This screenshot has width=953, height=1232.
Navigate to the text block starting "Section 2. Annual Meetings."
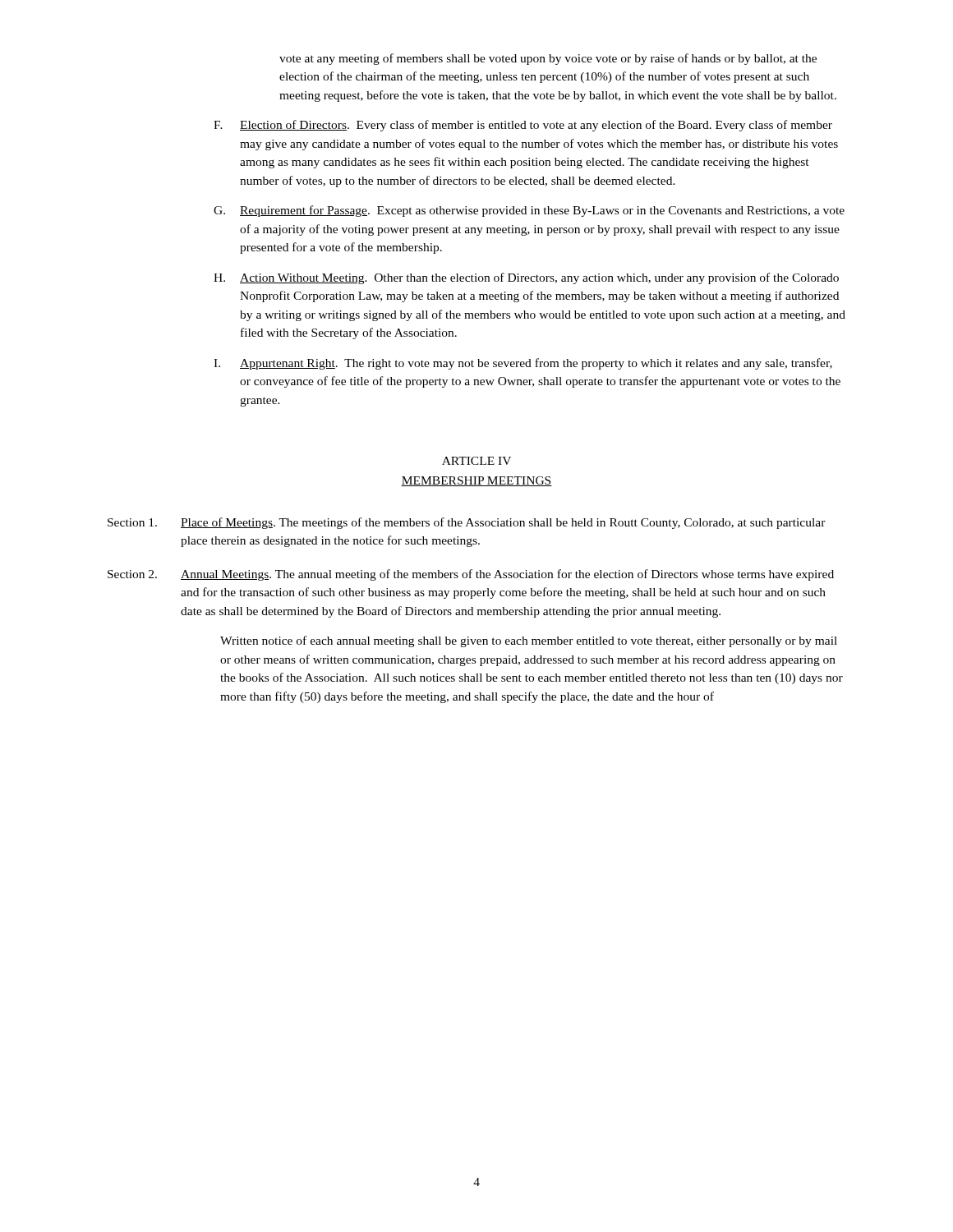[476, 635]
